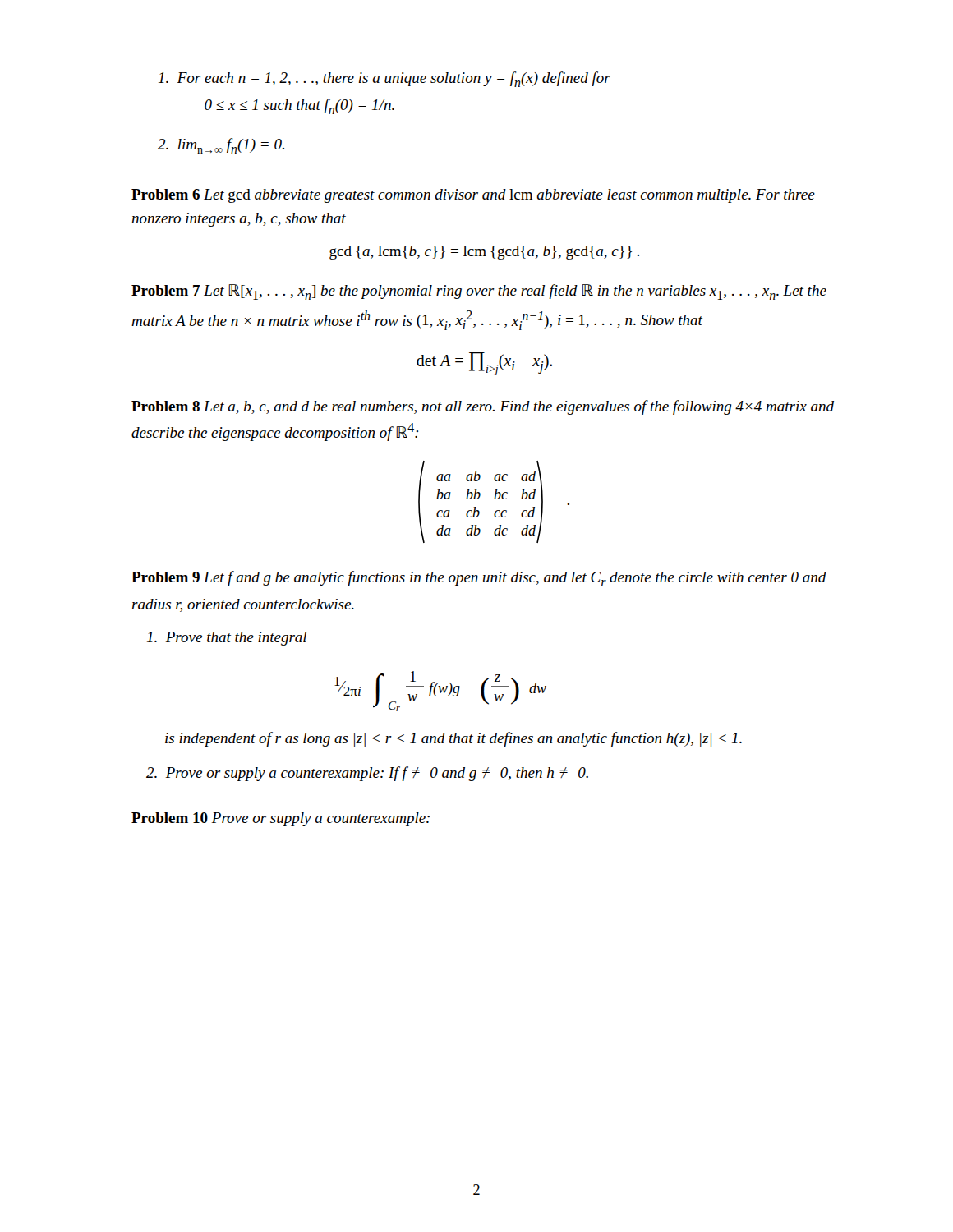This screenshot has height=1232, width=953.
Task: Point to the formula beginning "aa ab ac ad"
Action: (x=485, y=502)
